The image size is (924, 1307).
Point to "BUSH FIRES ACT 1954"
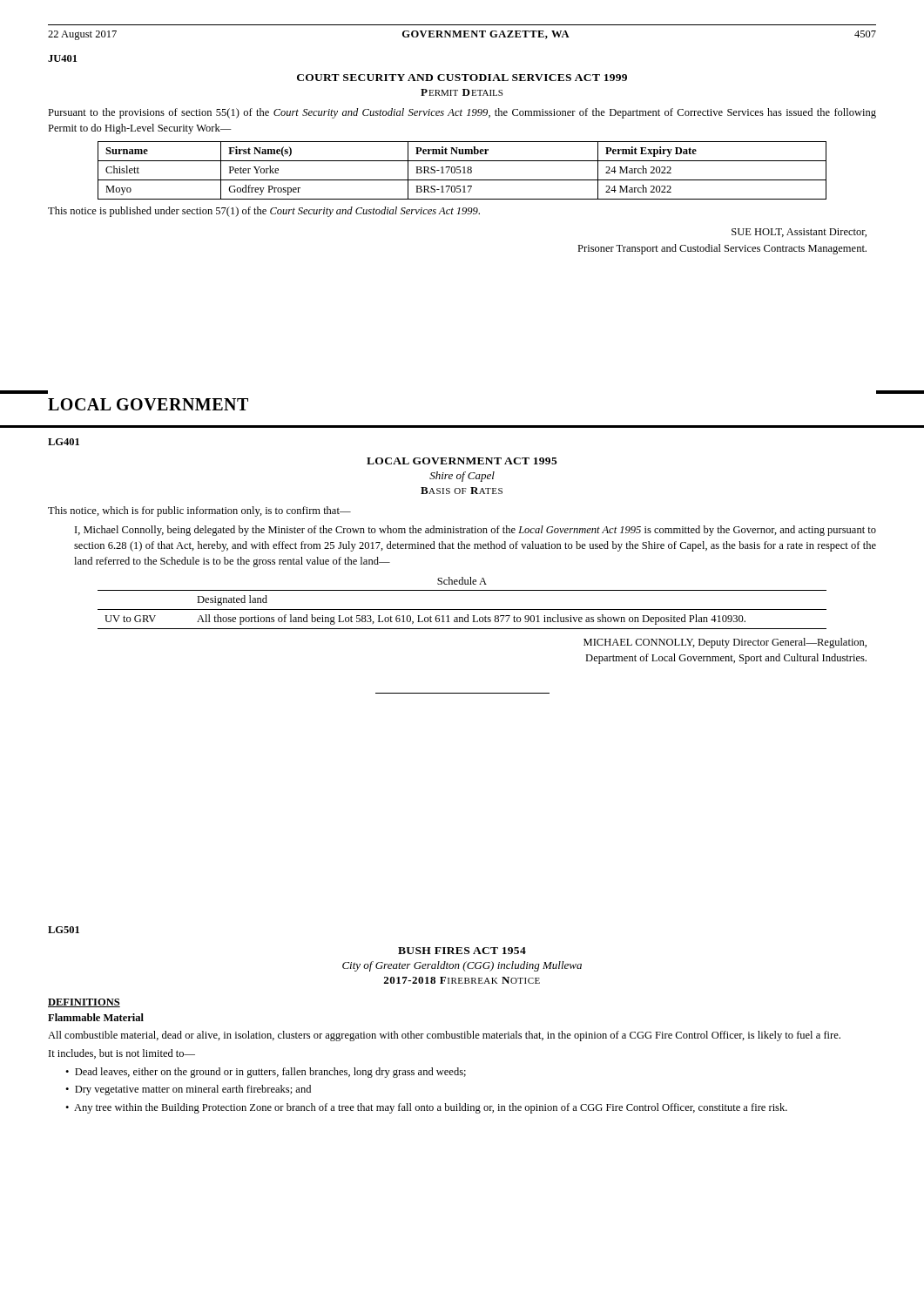click(x=462, y=950)
